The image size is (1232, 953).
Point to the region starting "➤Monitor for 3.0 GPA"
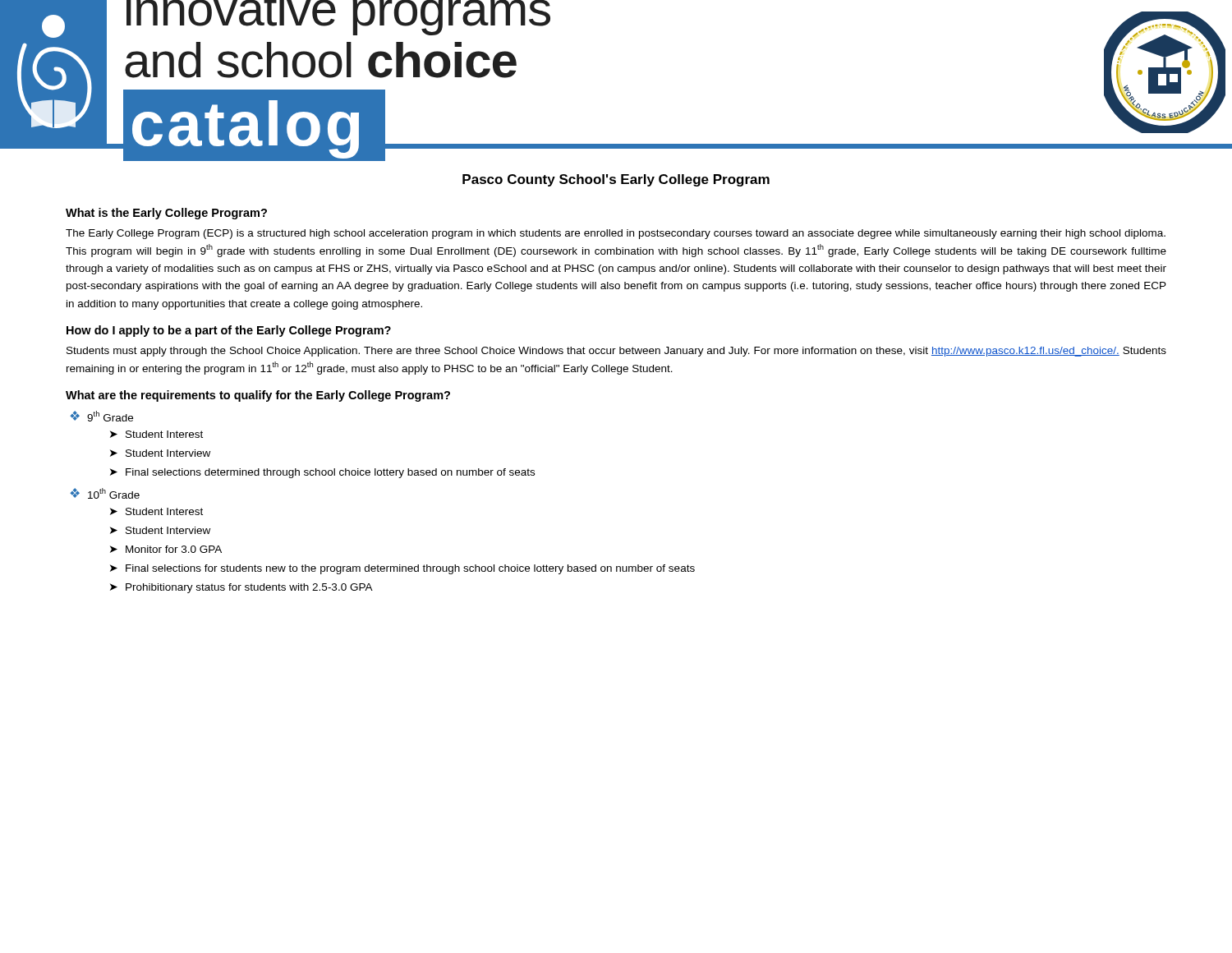coord(165,550)
